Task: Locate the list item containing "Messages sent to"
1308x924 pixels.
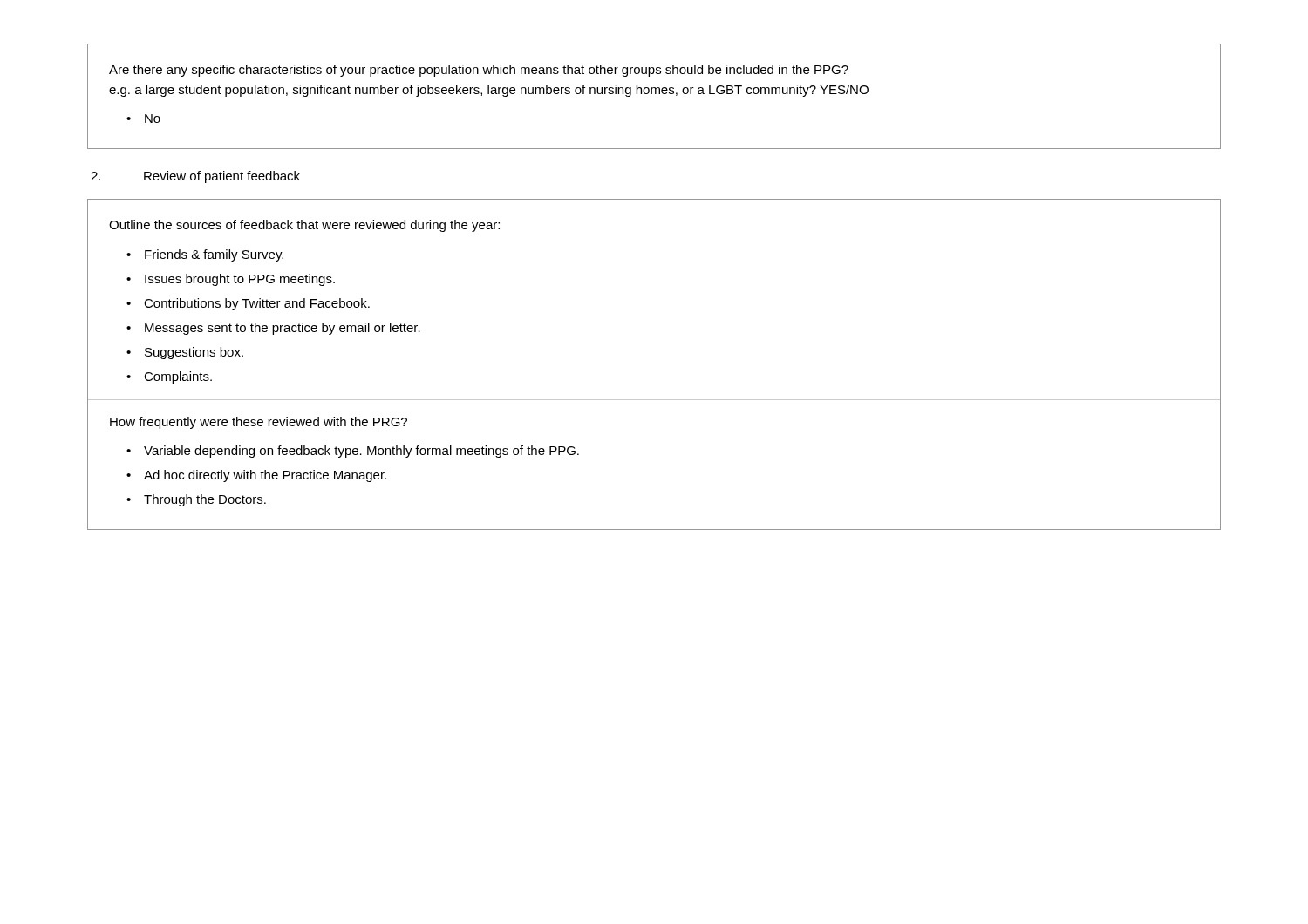Action: point(282,327)
